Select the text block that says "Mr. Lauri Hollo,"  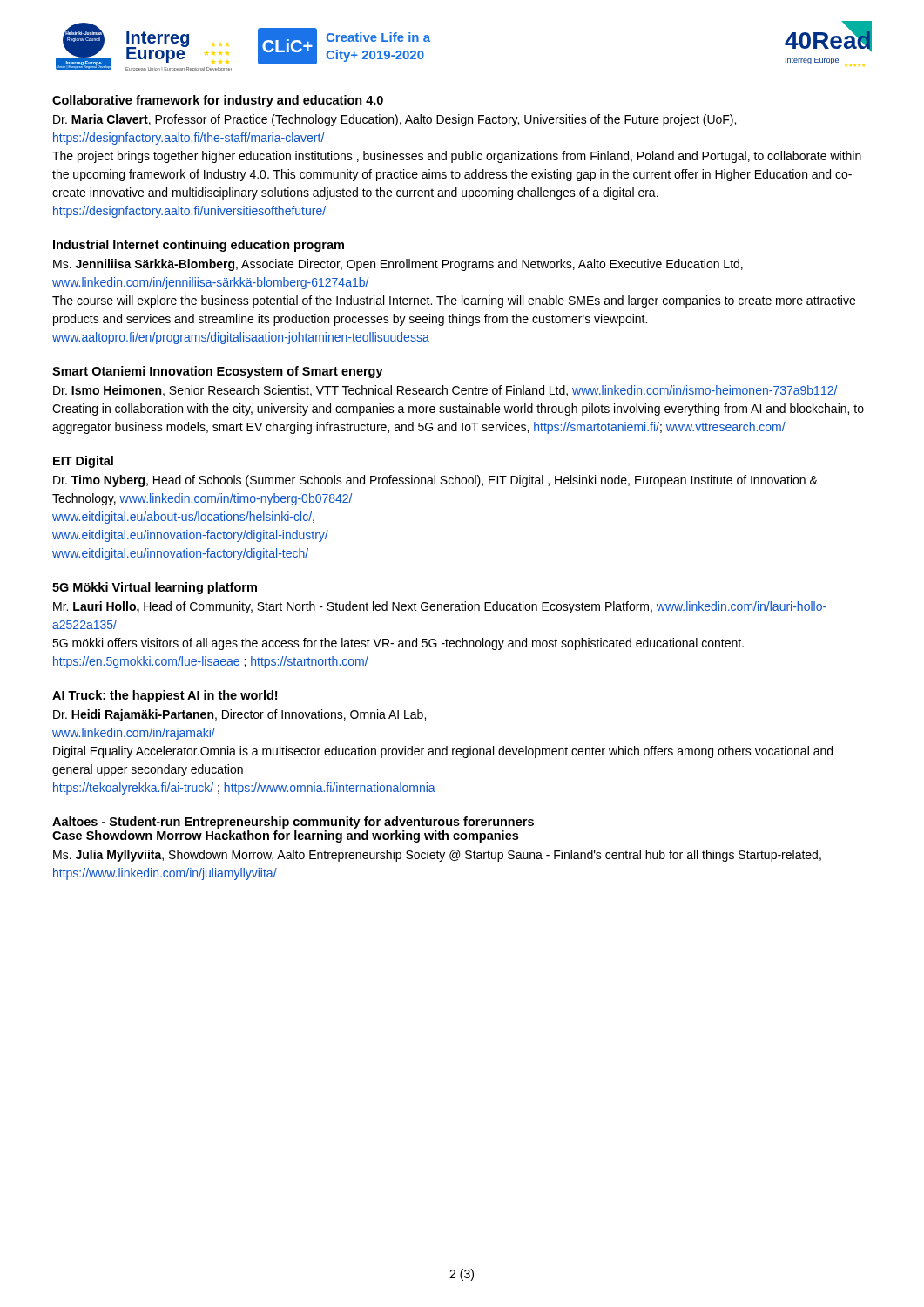pos(439,634)
